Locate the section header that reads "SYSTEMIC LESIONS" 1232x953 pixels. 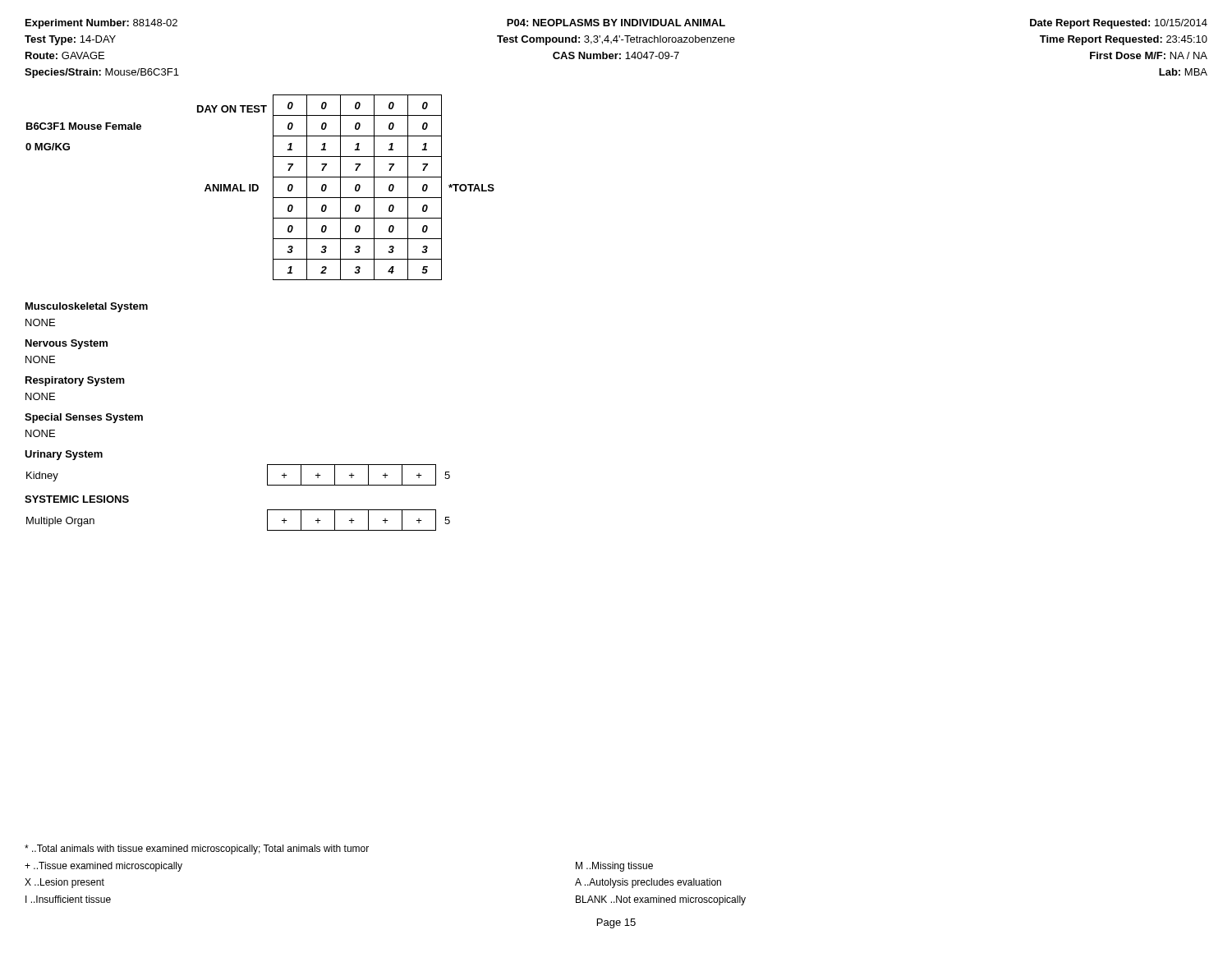[x=77, y=499]
